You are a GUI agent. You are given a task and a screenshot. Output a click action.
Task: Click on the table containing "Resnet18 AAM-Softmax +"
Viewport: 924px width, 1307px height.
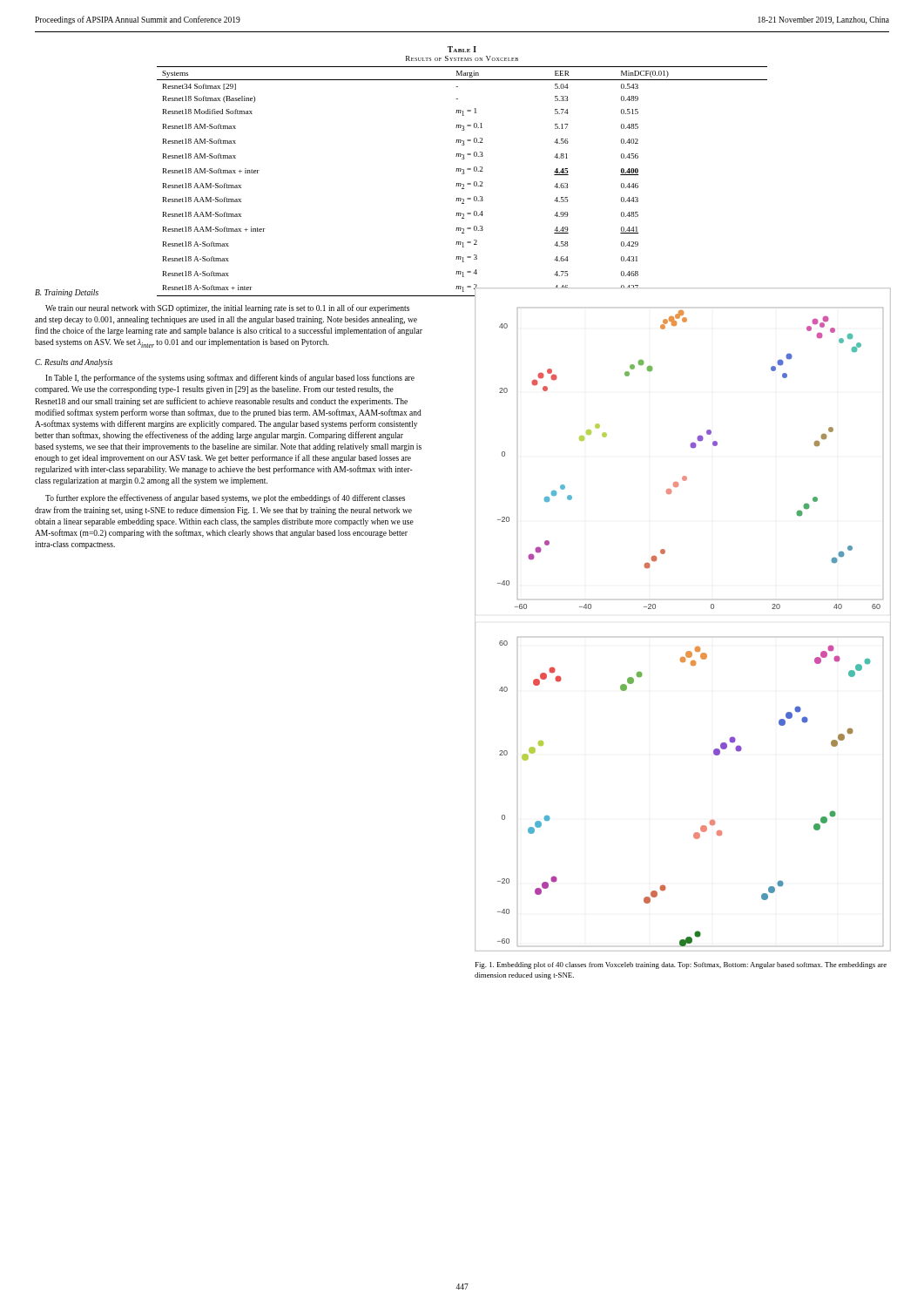tap(462, 171)
